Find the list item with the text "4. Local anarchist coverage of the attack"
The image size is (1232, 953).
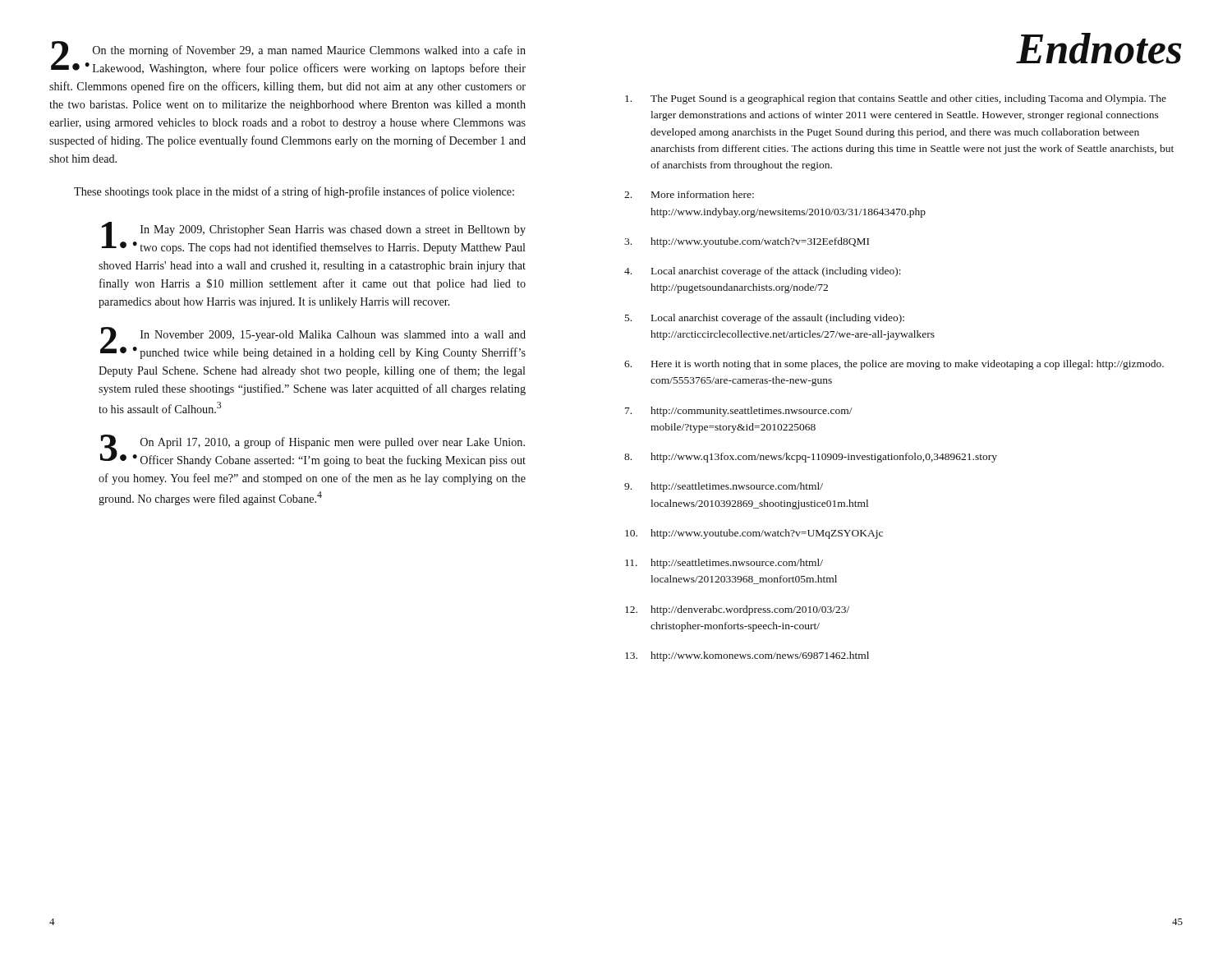[x=903, y=280]
